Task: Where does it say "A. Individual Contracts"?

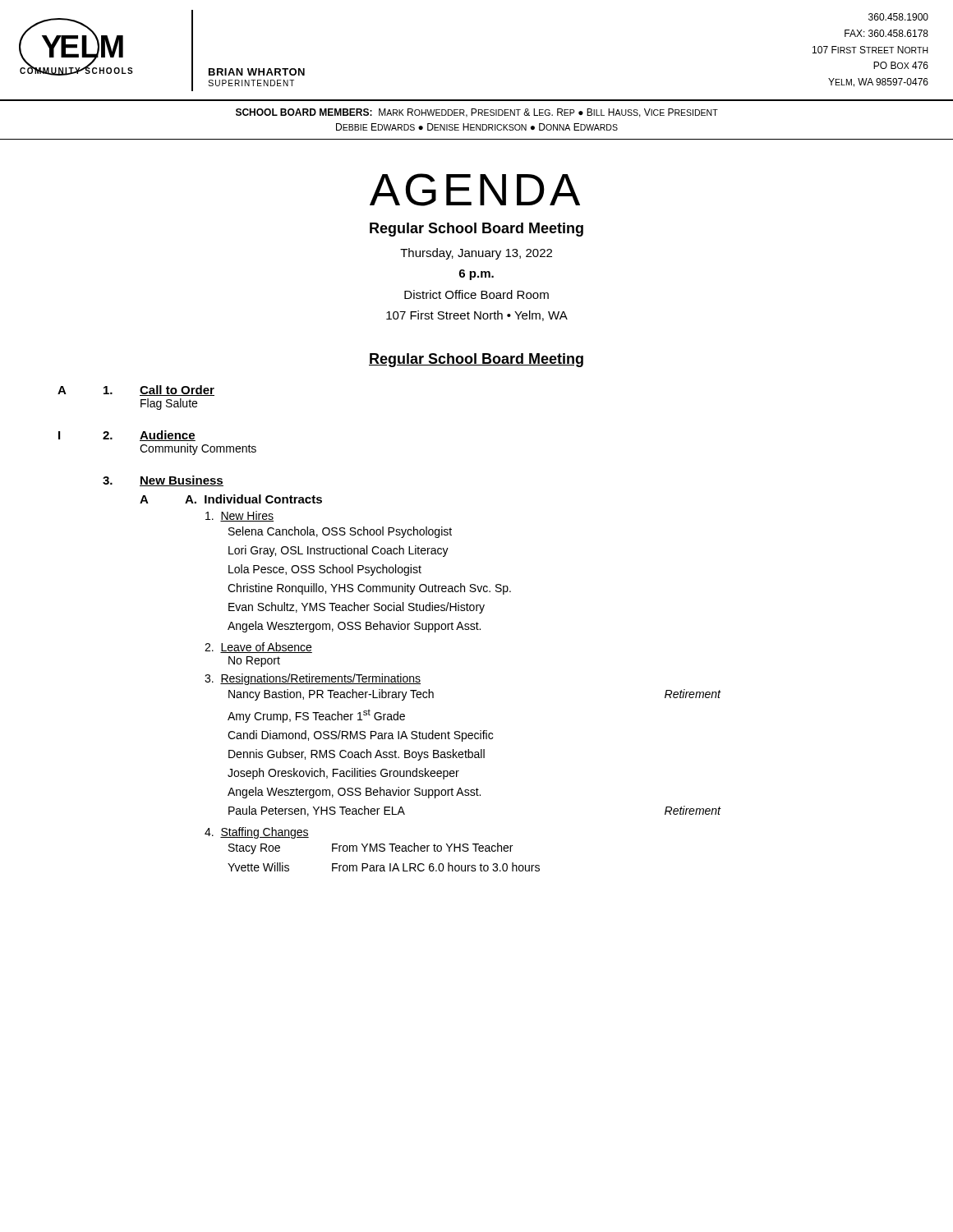Action: [x=254, y=499]
